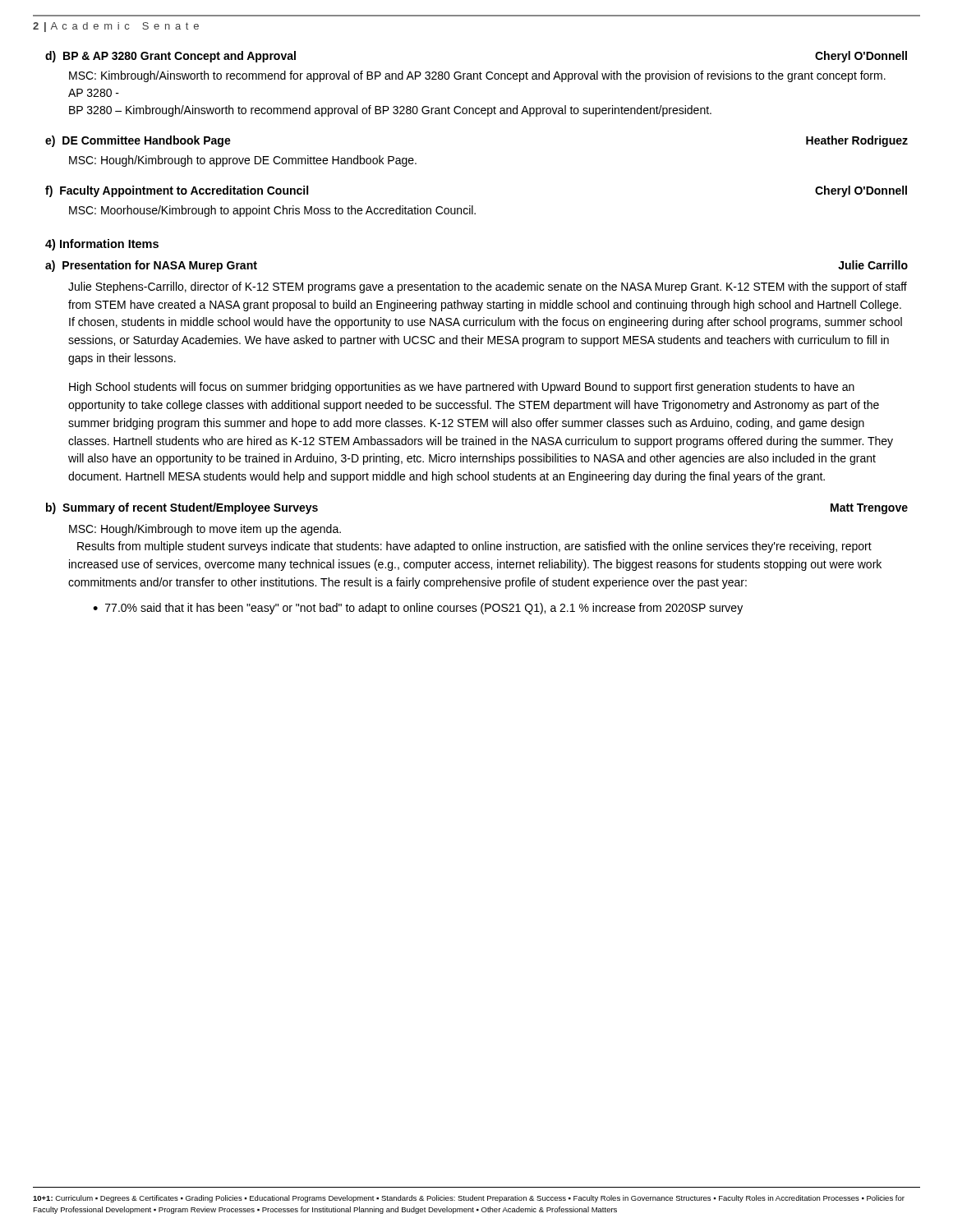
Task: Select the text block starting "d) BP & AP"
Action: (166, 56)
